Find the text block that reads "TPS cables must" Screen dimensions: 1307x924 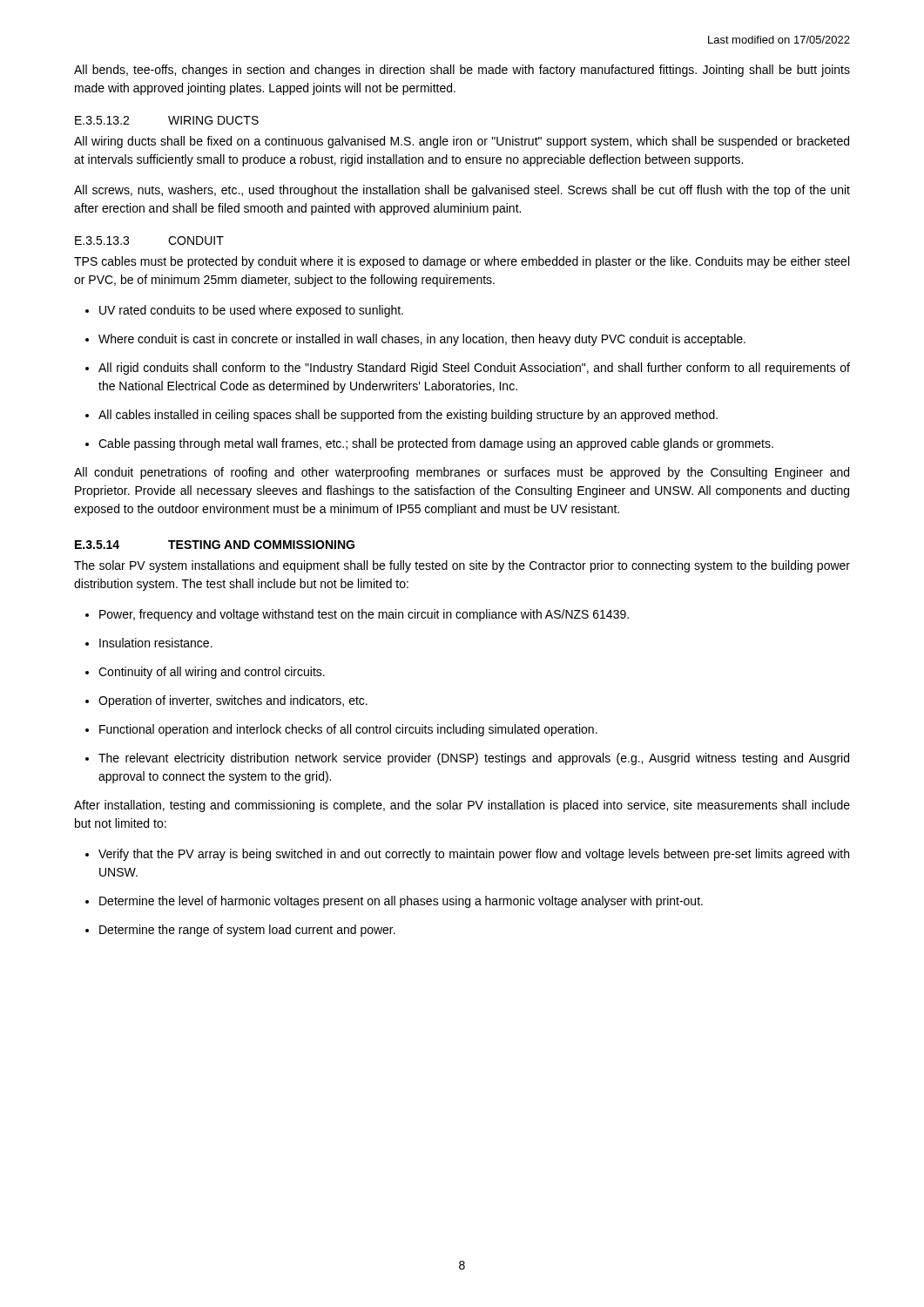tap(462, 271)
